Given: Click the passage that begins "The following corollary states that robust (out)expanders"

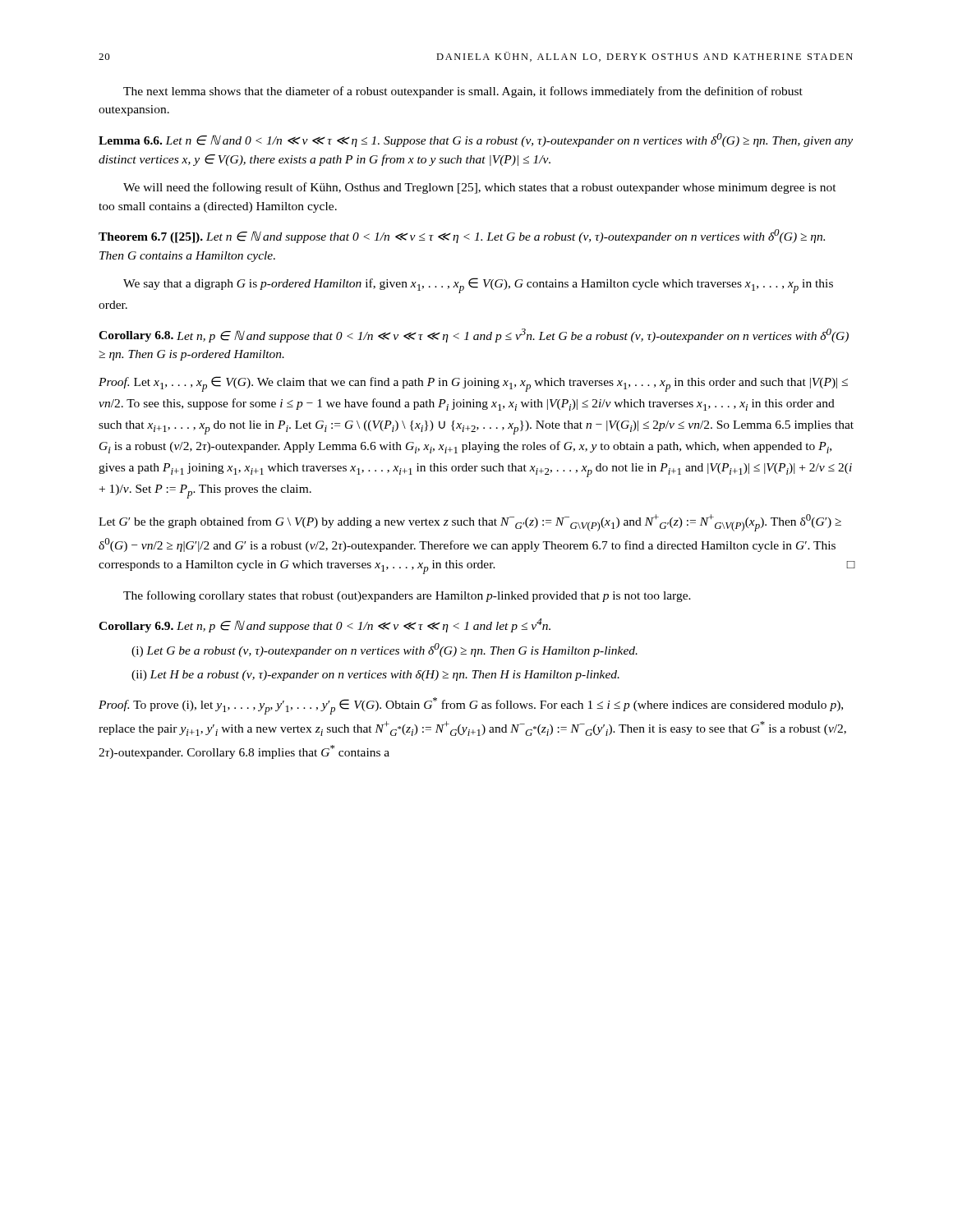Looking at the screenshot, I should (x=407, y=595).
